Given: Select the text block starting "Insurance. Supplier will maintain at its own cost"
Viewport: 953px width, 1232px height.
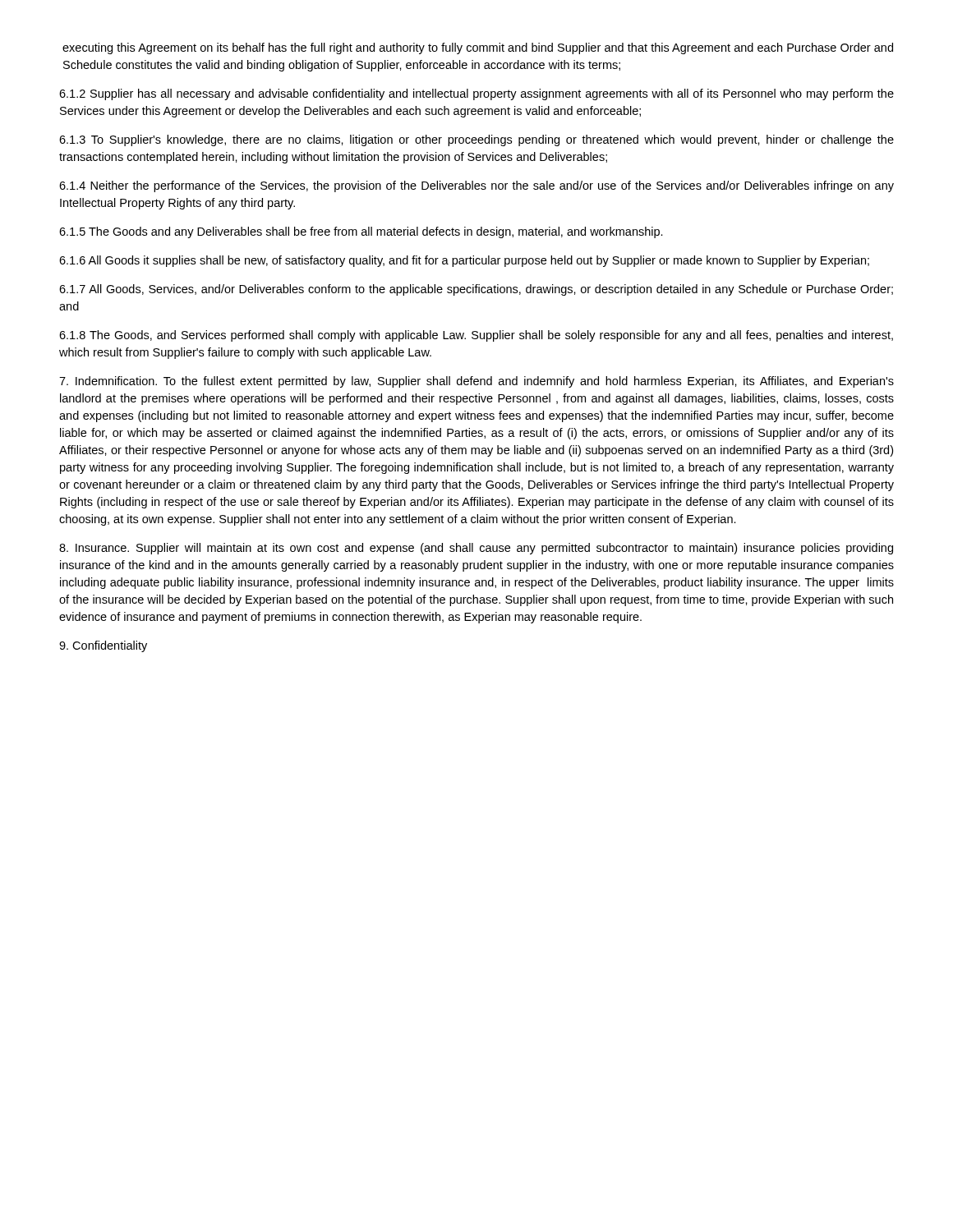Looking at the screenshot, I should [x=476, y=583].
